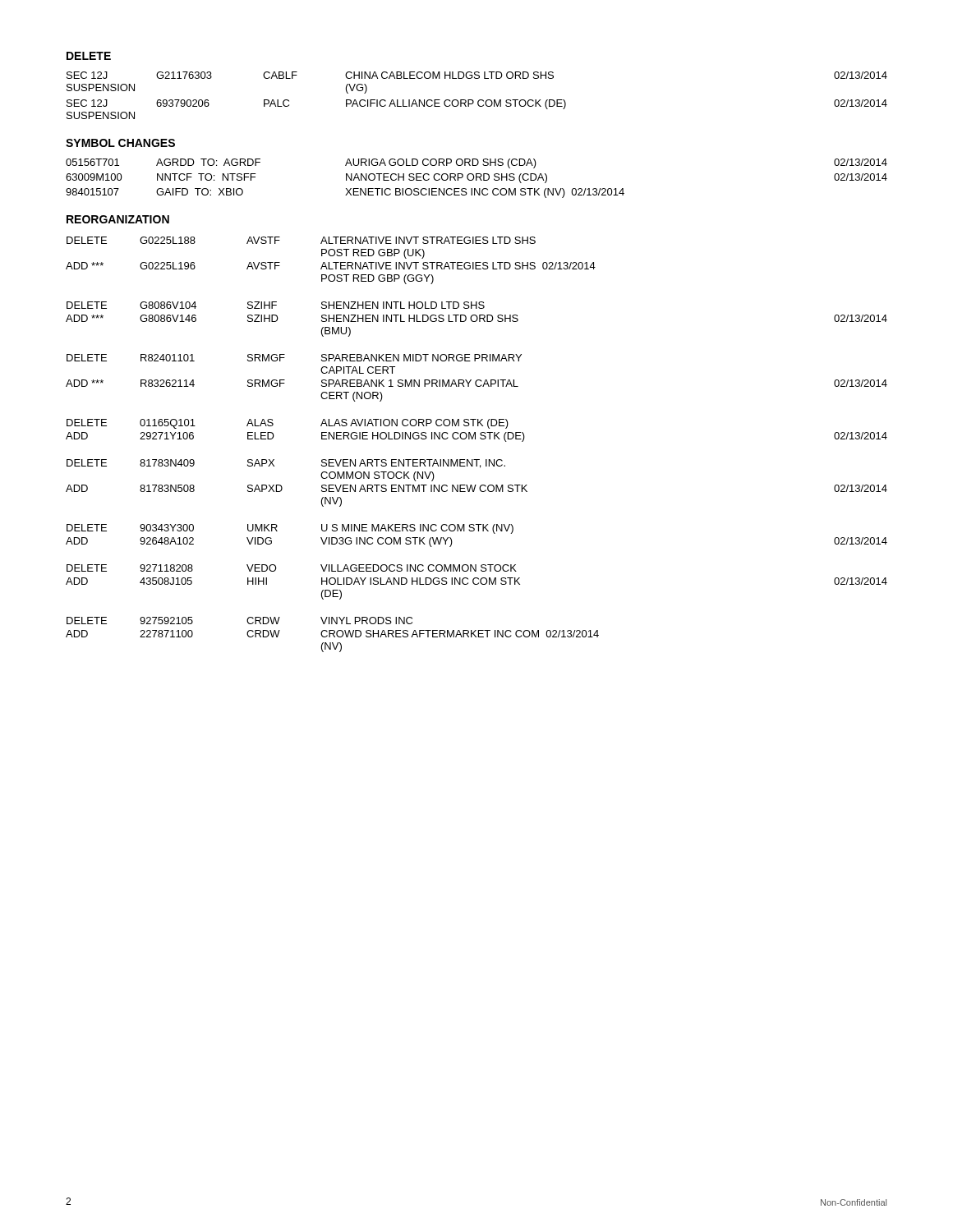Locate the text block starting "DELETE G0225L188 AVSTF ALTERNATIVE INVT STRATEGIES LTD SHSPOST"
This screenshot has width=953, height=1232.
point(431,246)
